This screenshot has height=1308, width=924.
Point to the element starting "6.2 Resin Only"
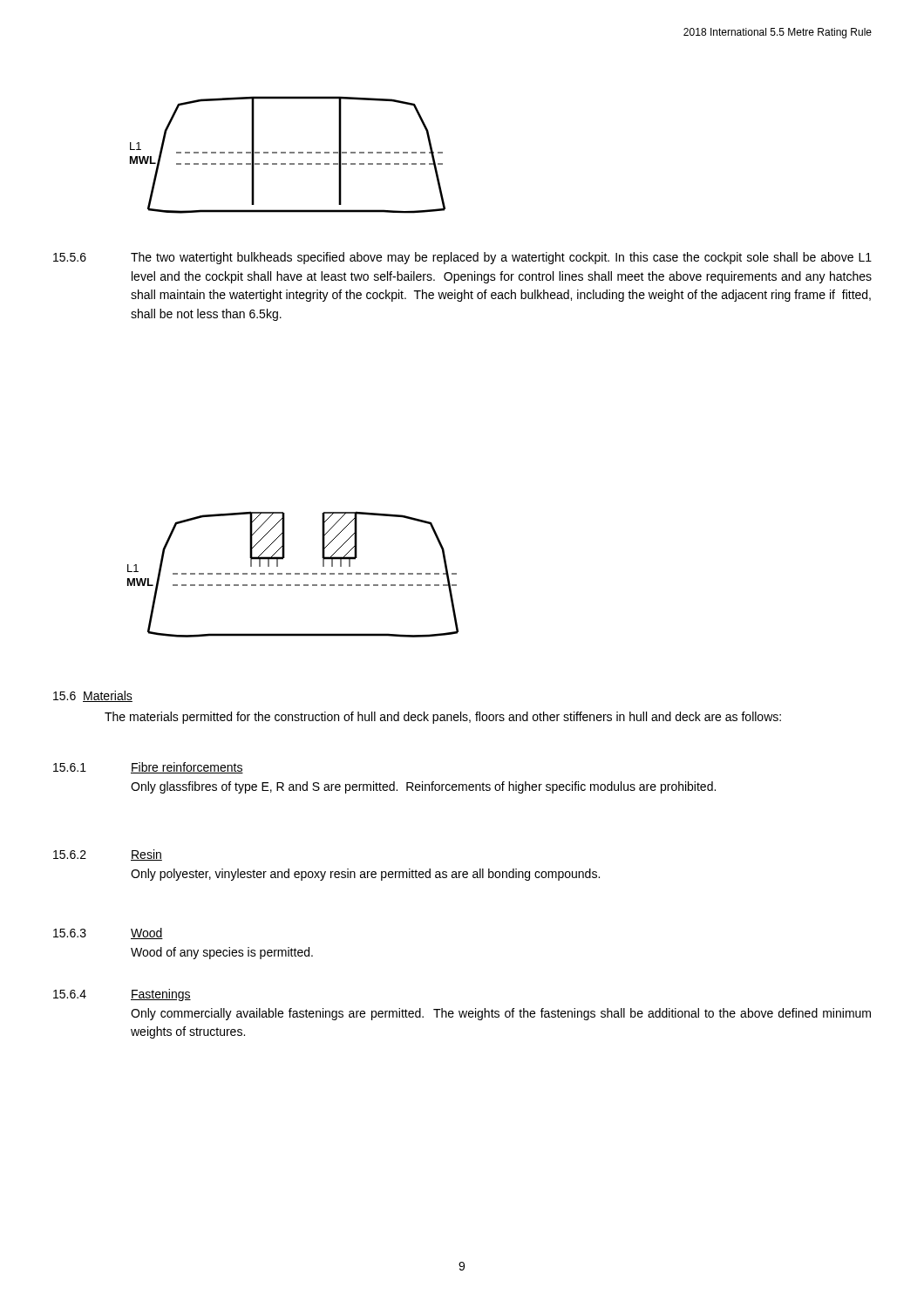click(x=462, y=865)
